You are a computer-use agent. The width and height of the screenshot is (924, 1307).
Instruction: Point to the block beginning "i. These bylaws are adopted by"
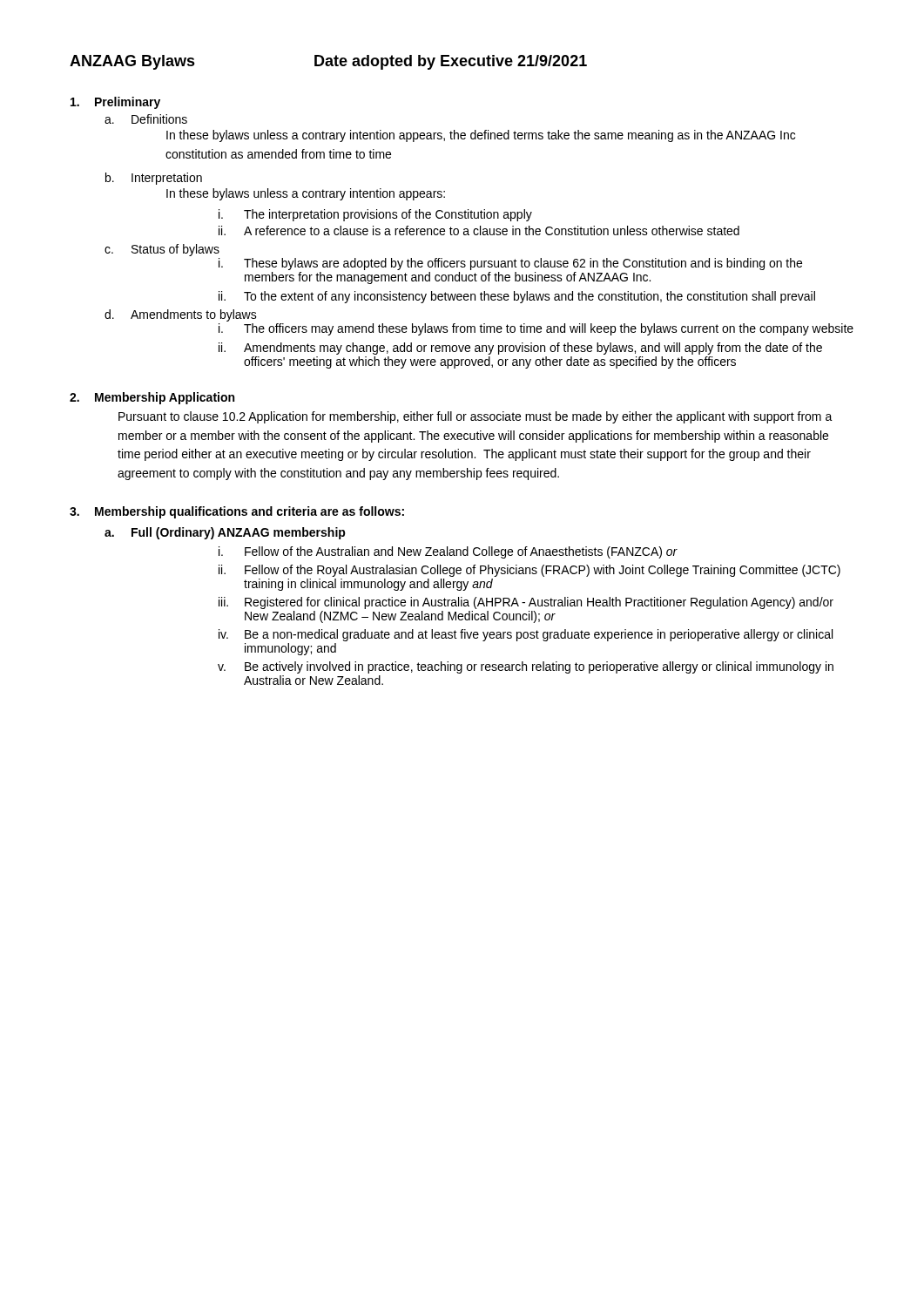point(536,270)
